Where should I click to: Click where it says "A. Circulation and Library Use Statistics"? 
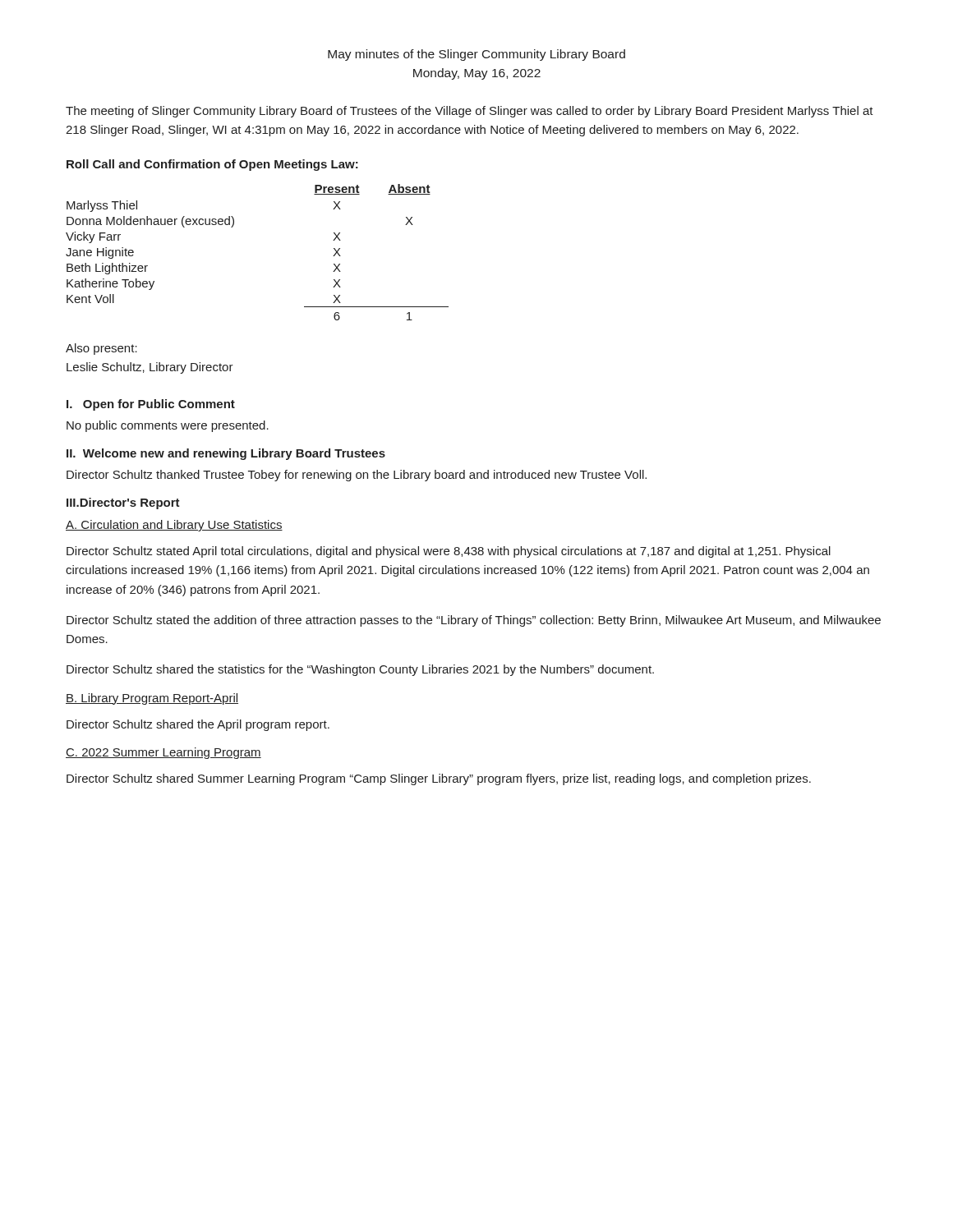coord(174,524)
